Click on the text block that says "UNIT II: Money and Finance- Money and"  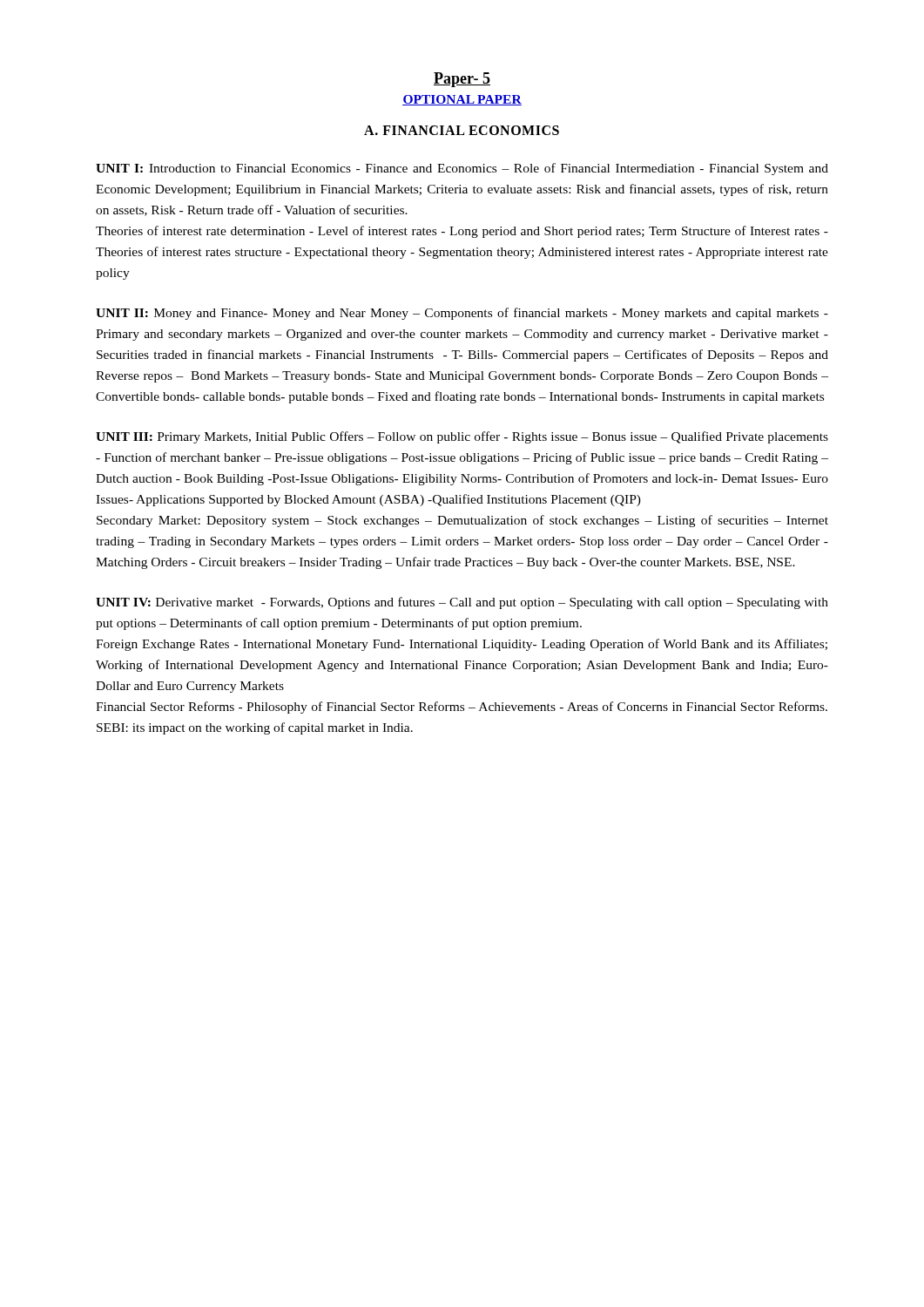tap(462, 355)
